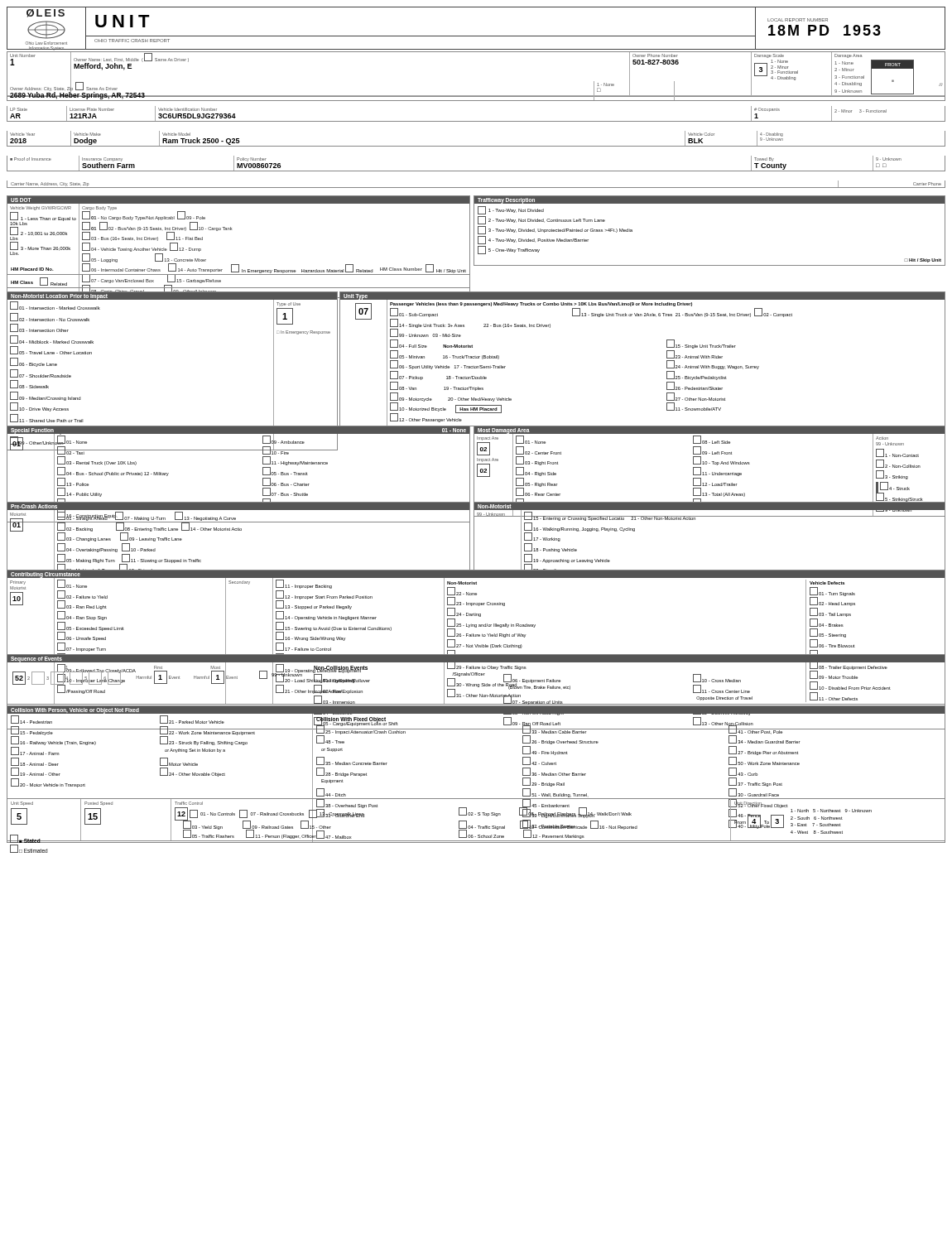This screenshot has width=952, height=1242.
Task: Locate the table with the text "Non-Motorist Location Prior to Impact"
Action: [x=172, y=371]
